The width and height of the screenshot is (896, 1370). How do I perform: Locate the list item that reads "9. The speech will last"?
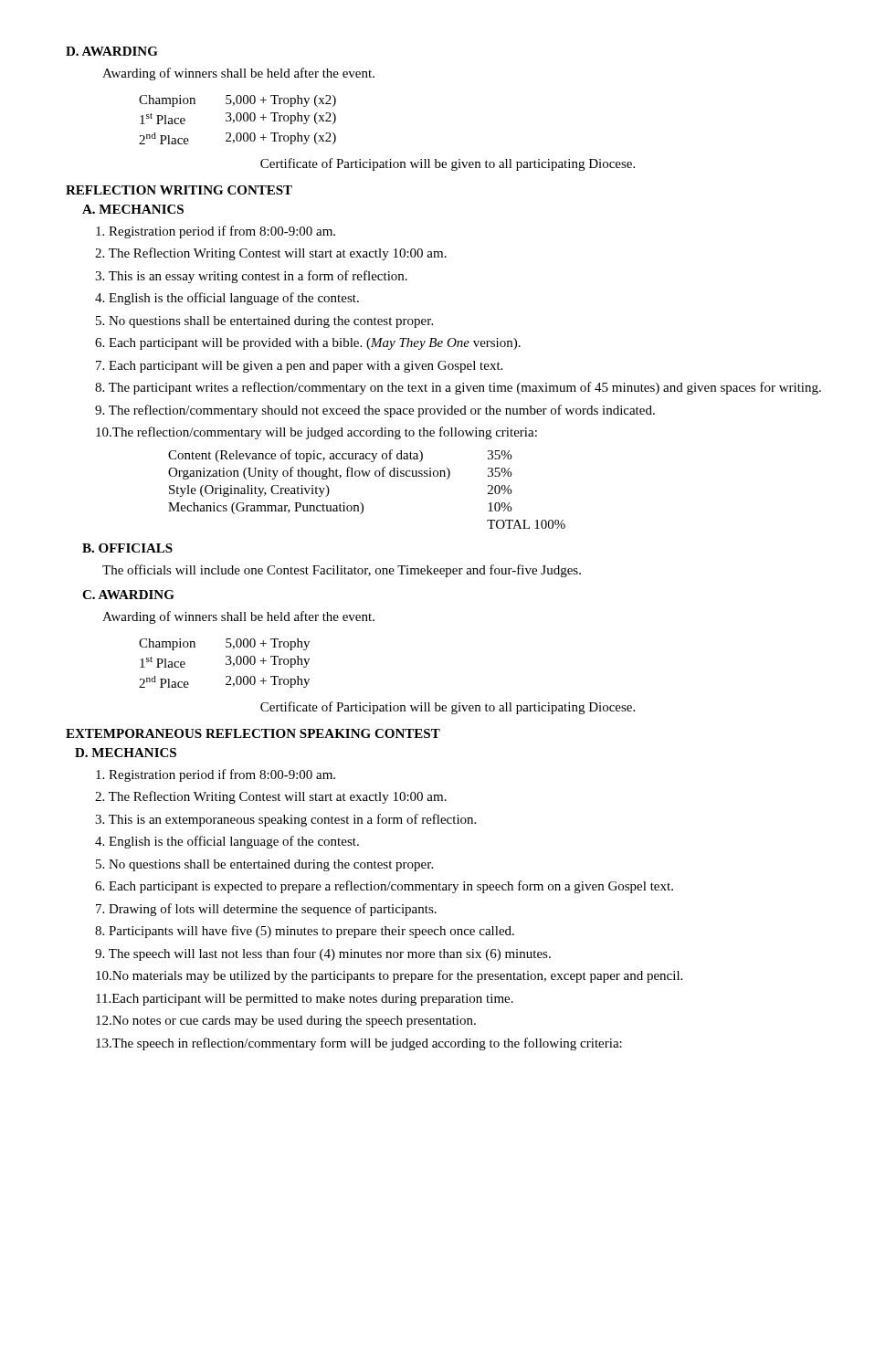tap(323, 953)
